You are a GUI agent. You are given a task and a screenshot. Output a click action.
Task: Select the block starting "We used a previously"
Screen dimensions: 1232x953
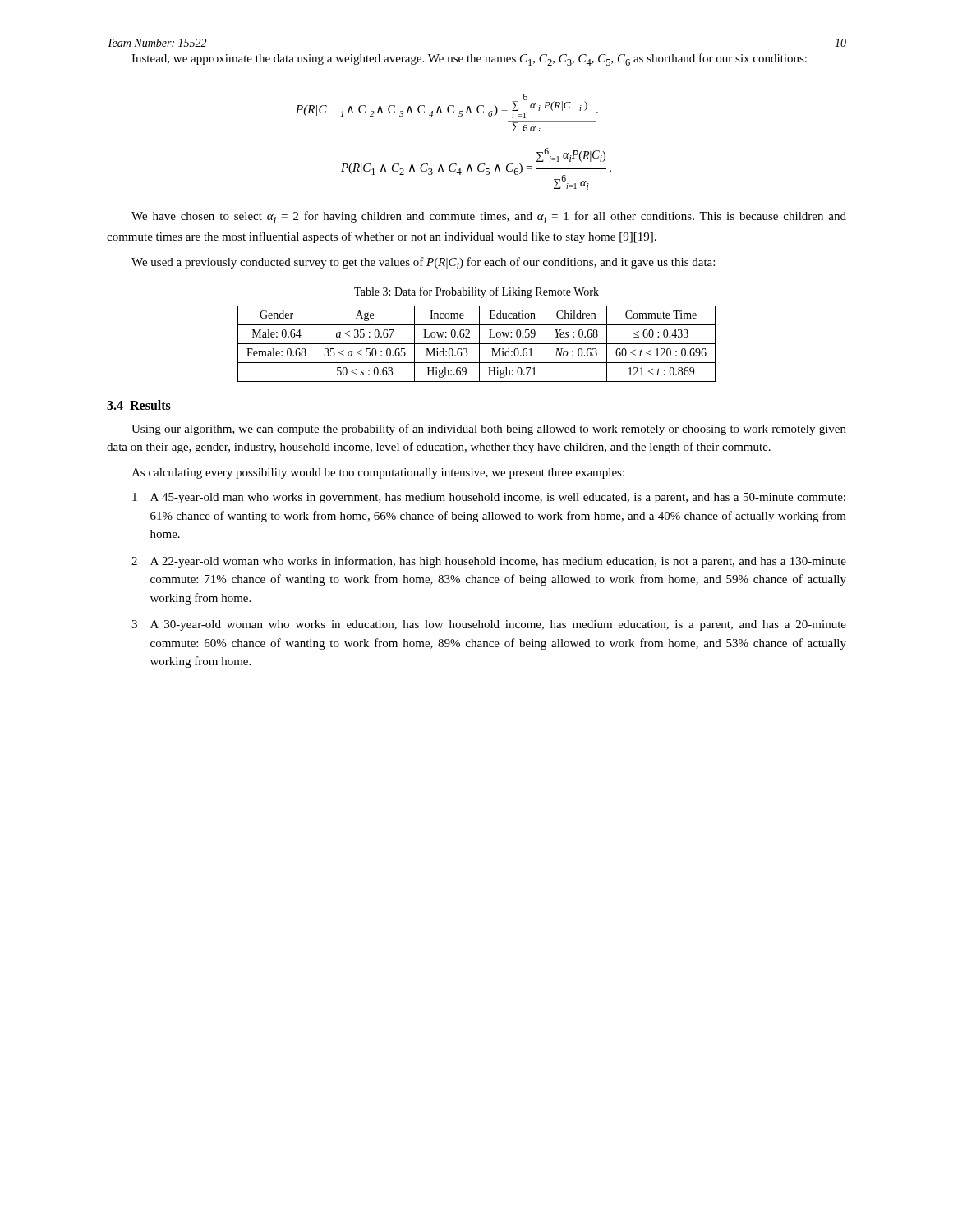point(424,264)
